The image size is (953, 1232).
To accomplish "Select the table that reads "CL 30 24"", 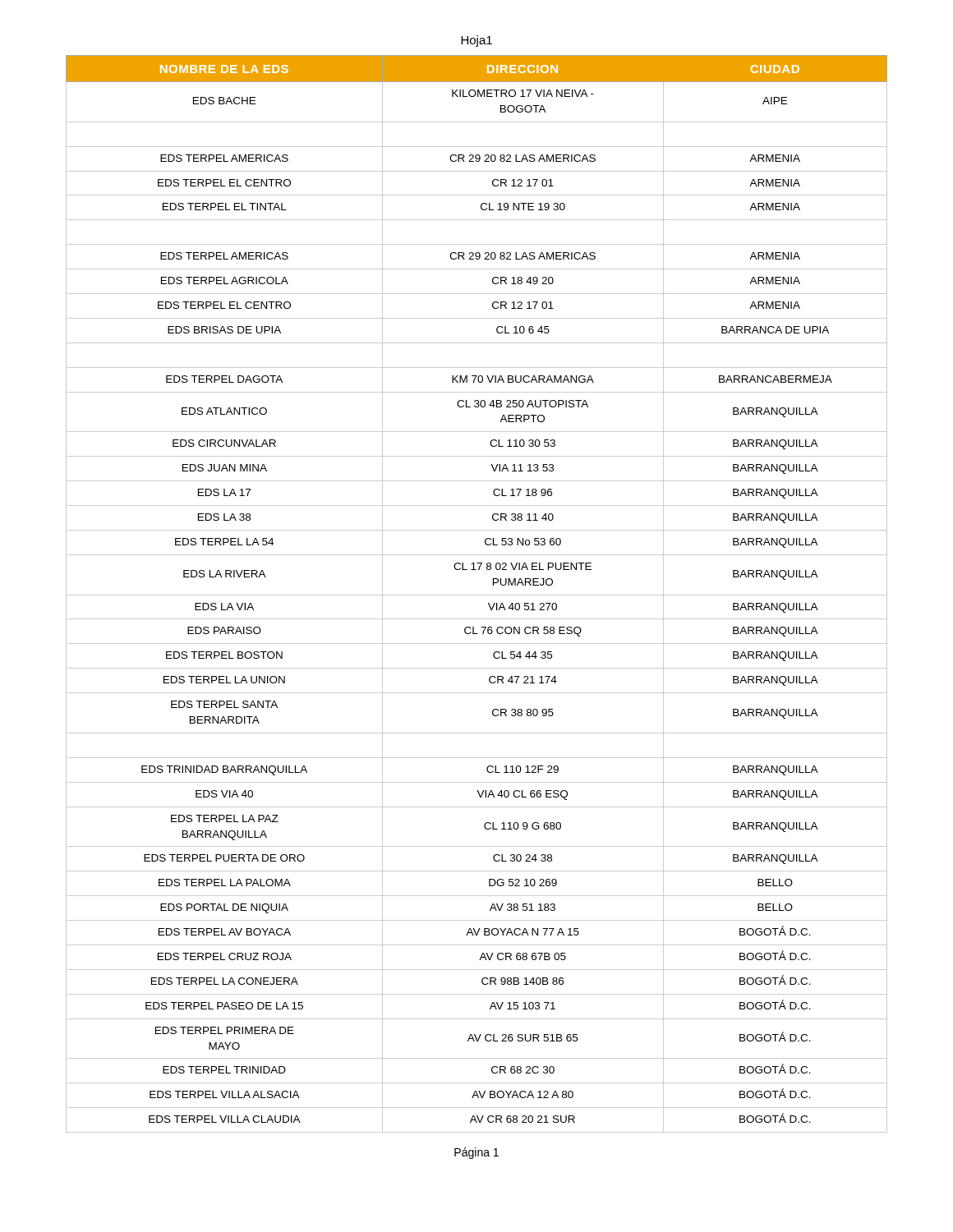I will coord(476,594).
